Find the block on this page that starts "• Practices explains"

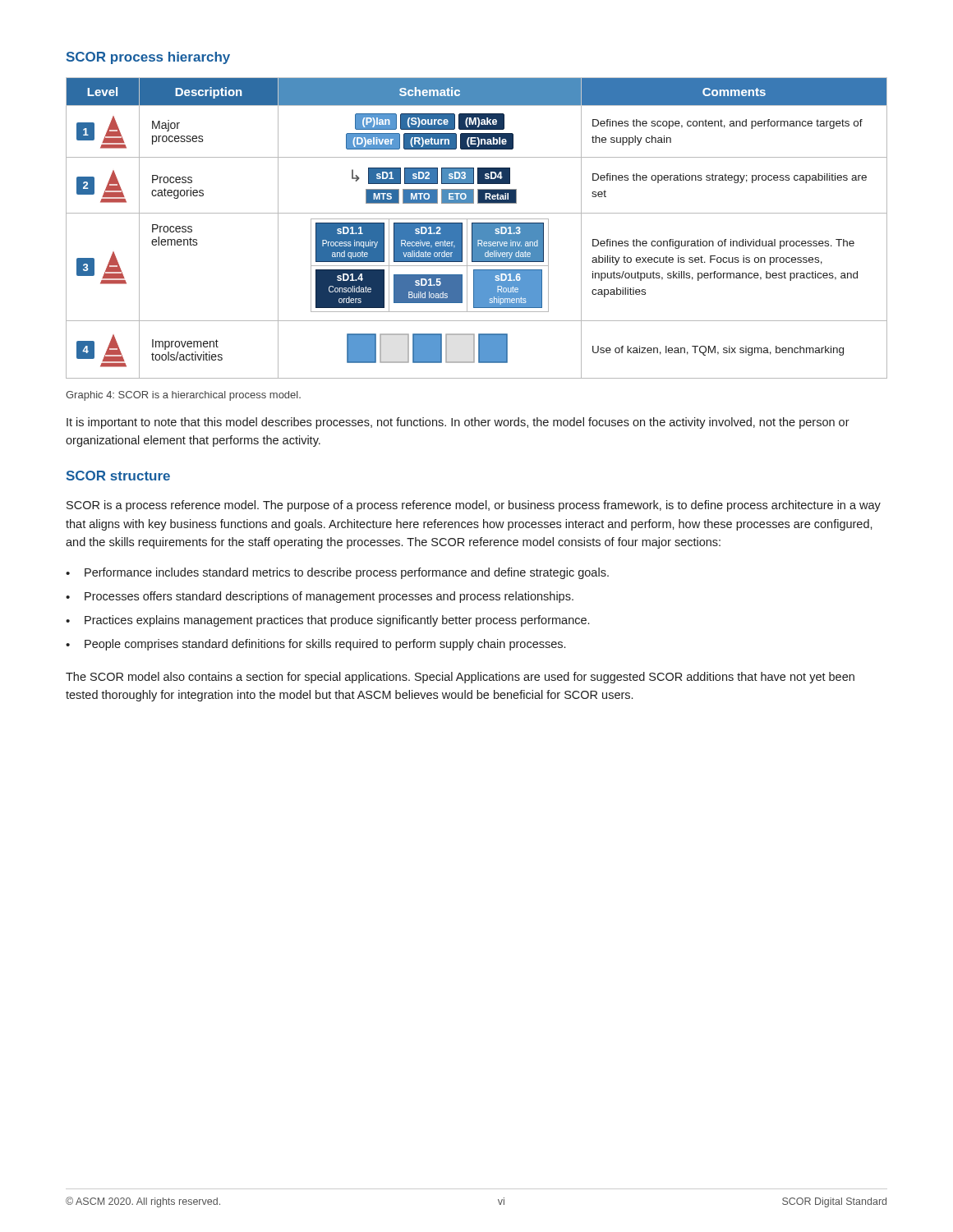[476, 621]
